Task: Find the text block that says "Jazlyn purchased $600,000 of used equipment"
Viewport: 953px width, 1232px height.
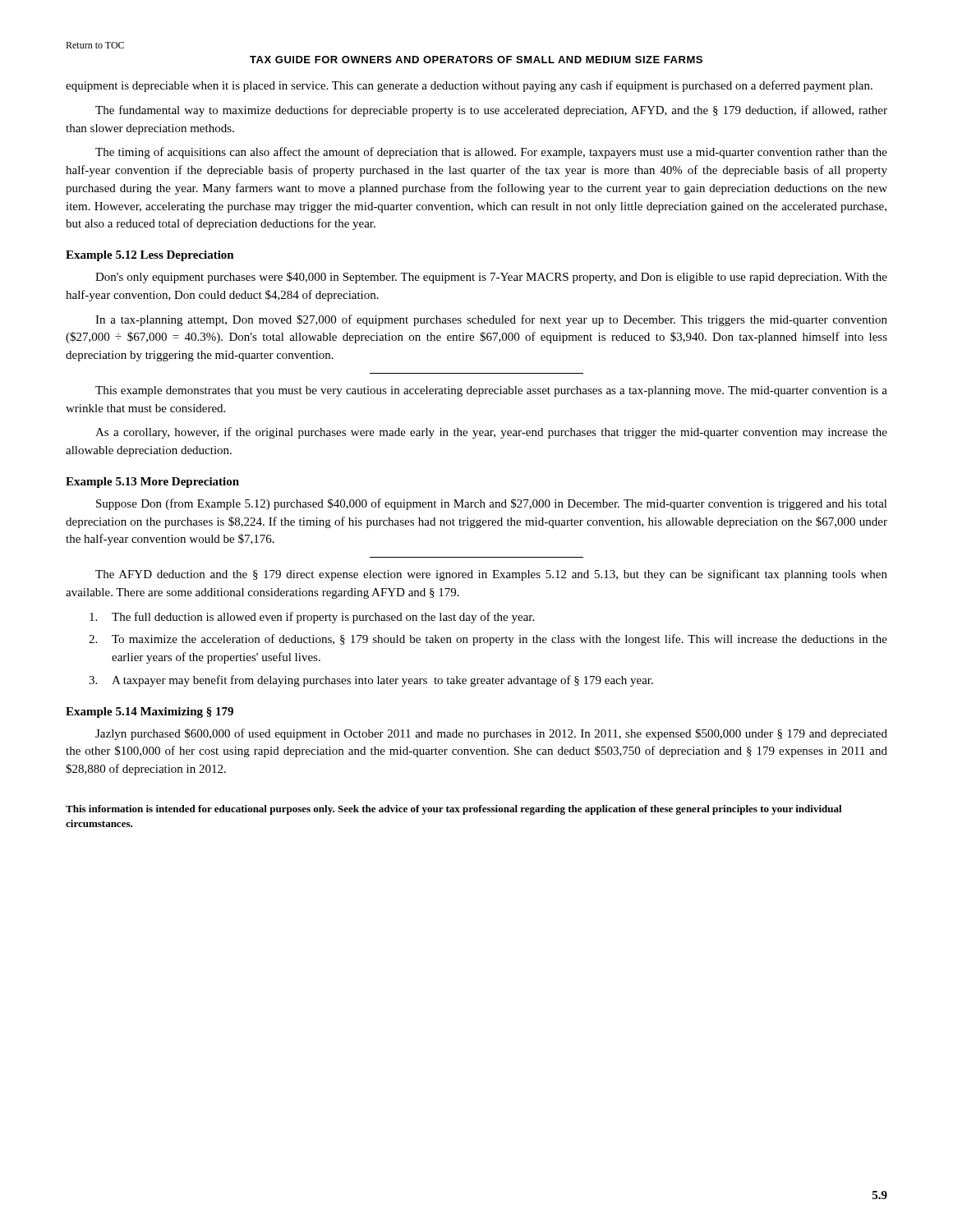Action: (476, 751)
